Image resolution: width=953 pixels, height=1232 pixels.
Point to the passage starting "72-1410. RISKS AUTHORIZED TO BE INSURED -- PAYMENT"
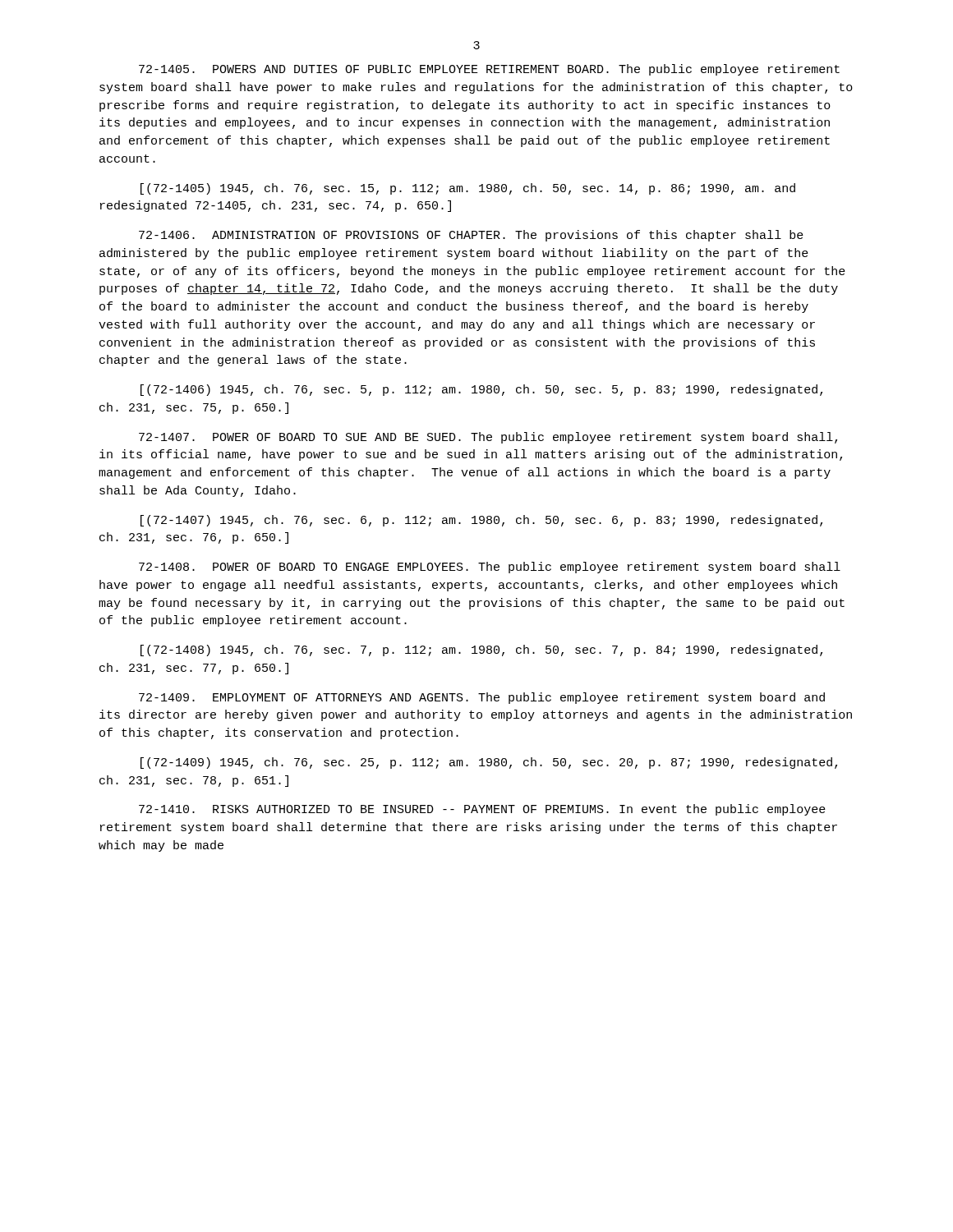[476, 829]
